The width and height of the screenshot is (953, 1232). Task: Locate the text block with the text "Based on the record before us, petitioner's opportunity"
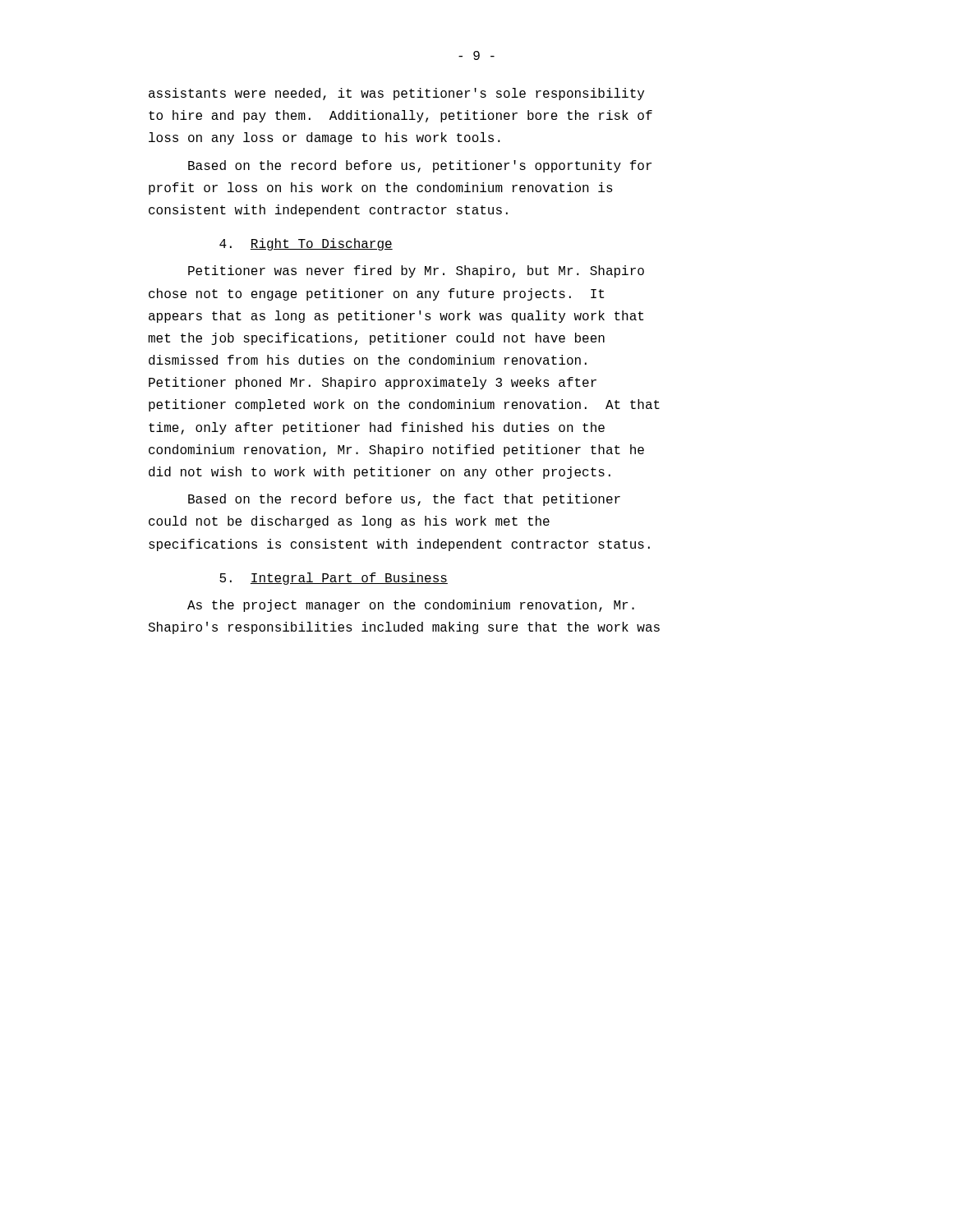pos(400,189)
